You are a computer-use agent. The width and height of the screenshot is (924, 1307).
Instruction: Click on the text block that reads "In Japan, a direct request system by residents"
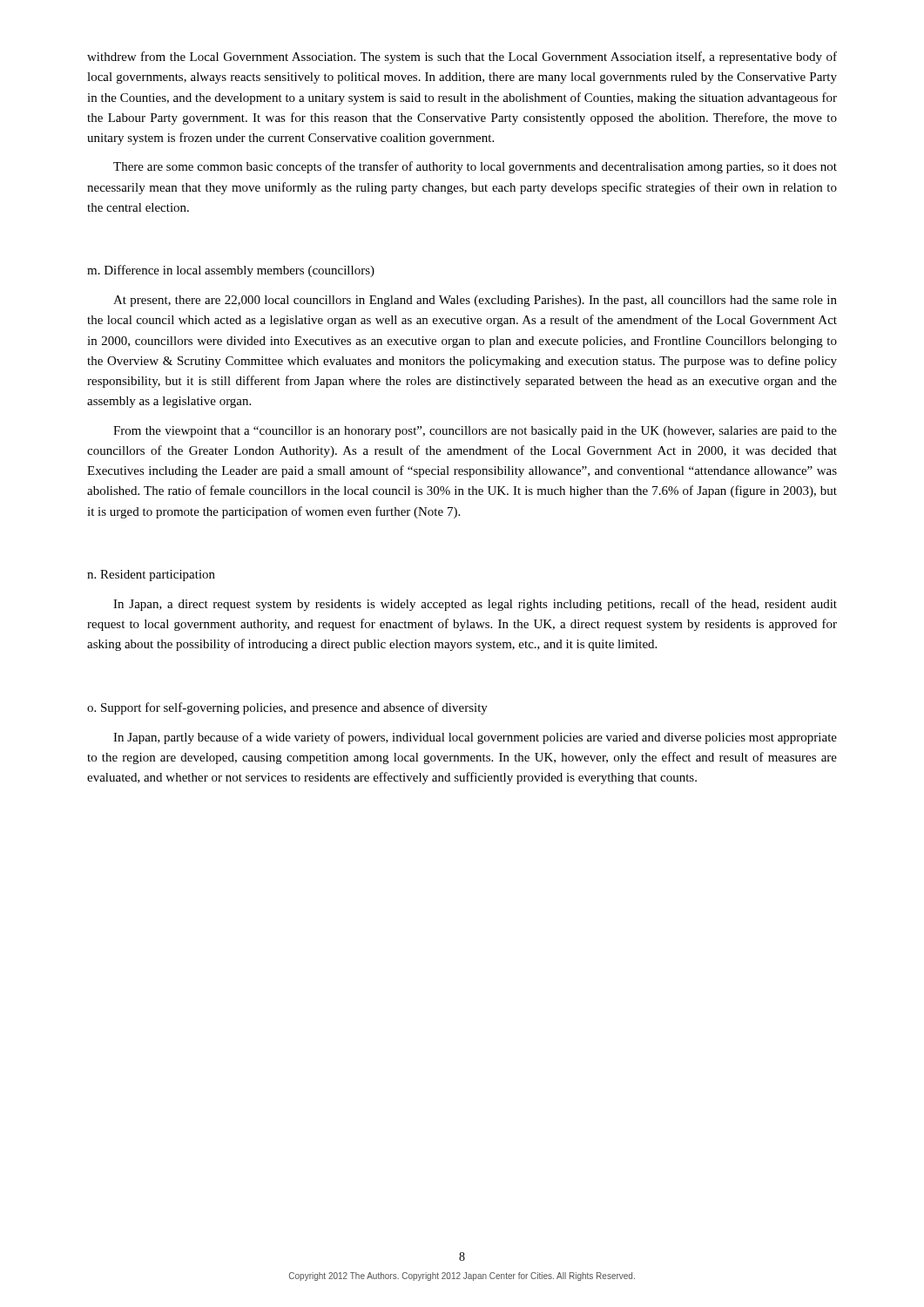point(462,624)
